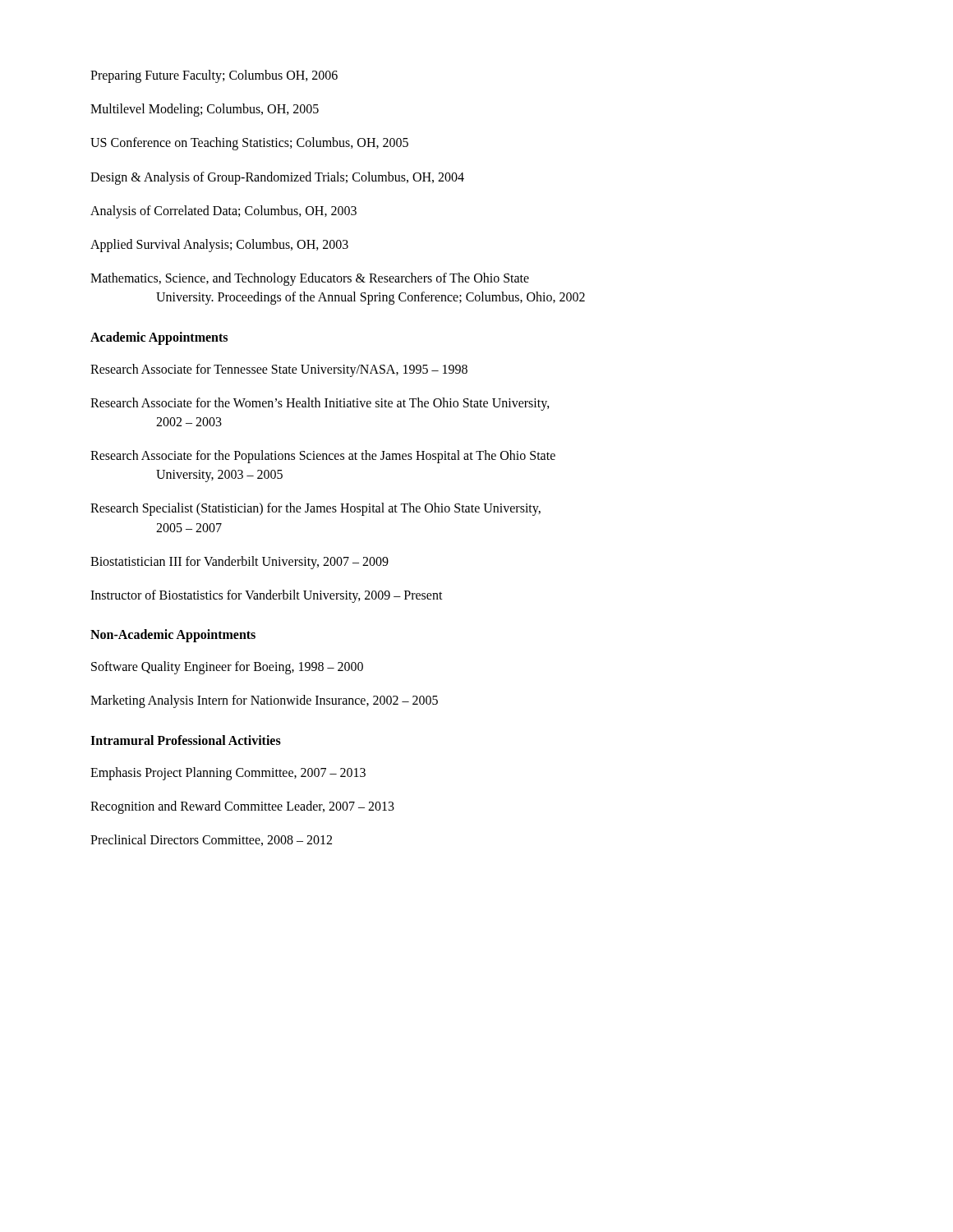The width and height of the screenshot is (953, 1232).
Task: Find the list item with the text "Biostatistician III for Vanderbilt University,"
Action: click(239, 561)
